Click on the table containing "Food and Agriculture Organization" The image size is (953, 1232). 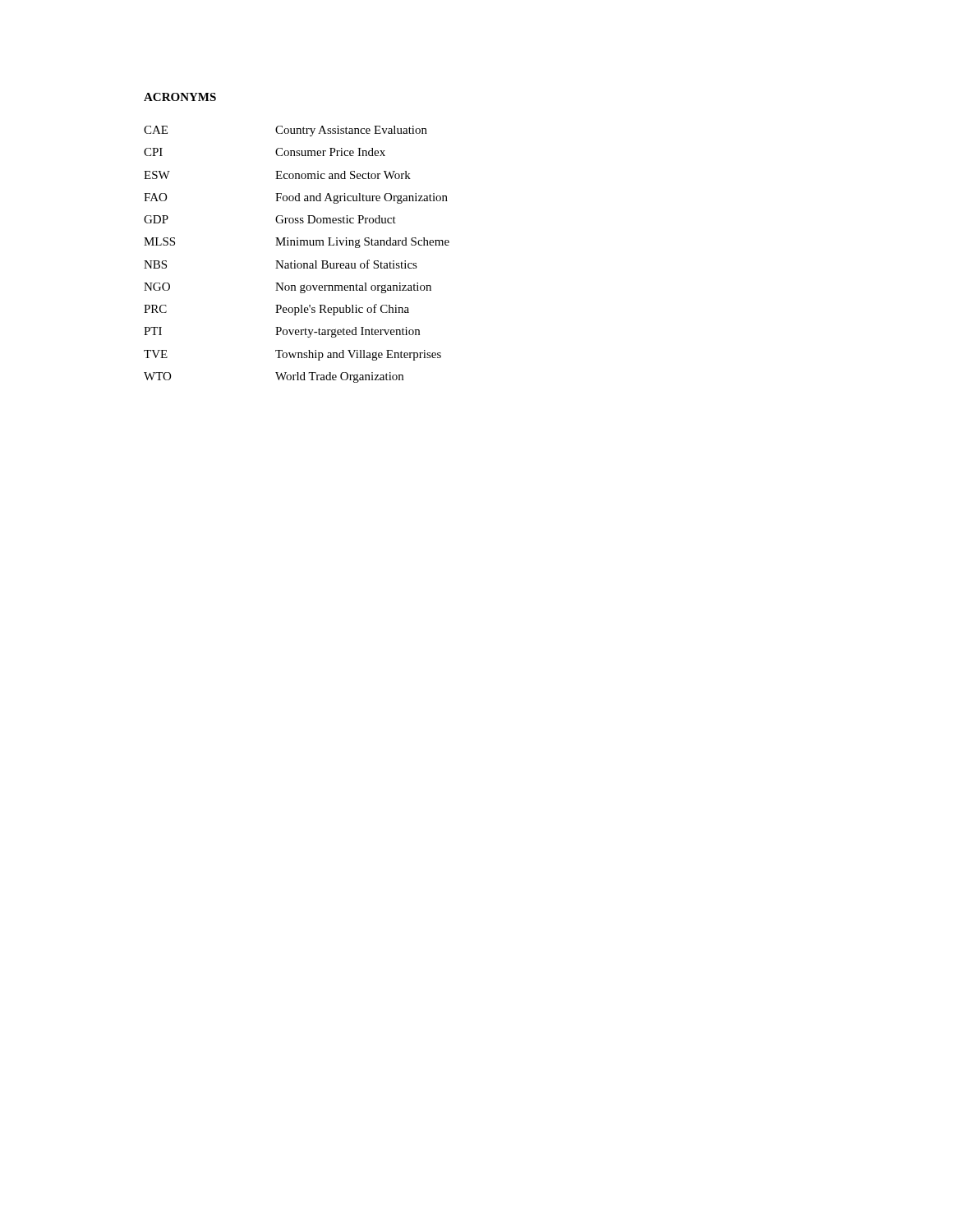click(x=472, y=253)
